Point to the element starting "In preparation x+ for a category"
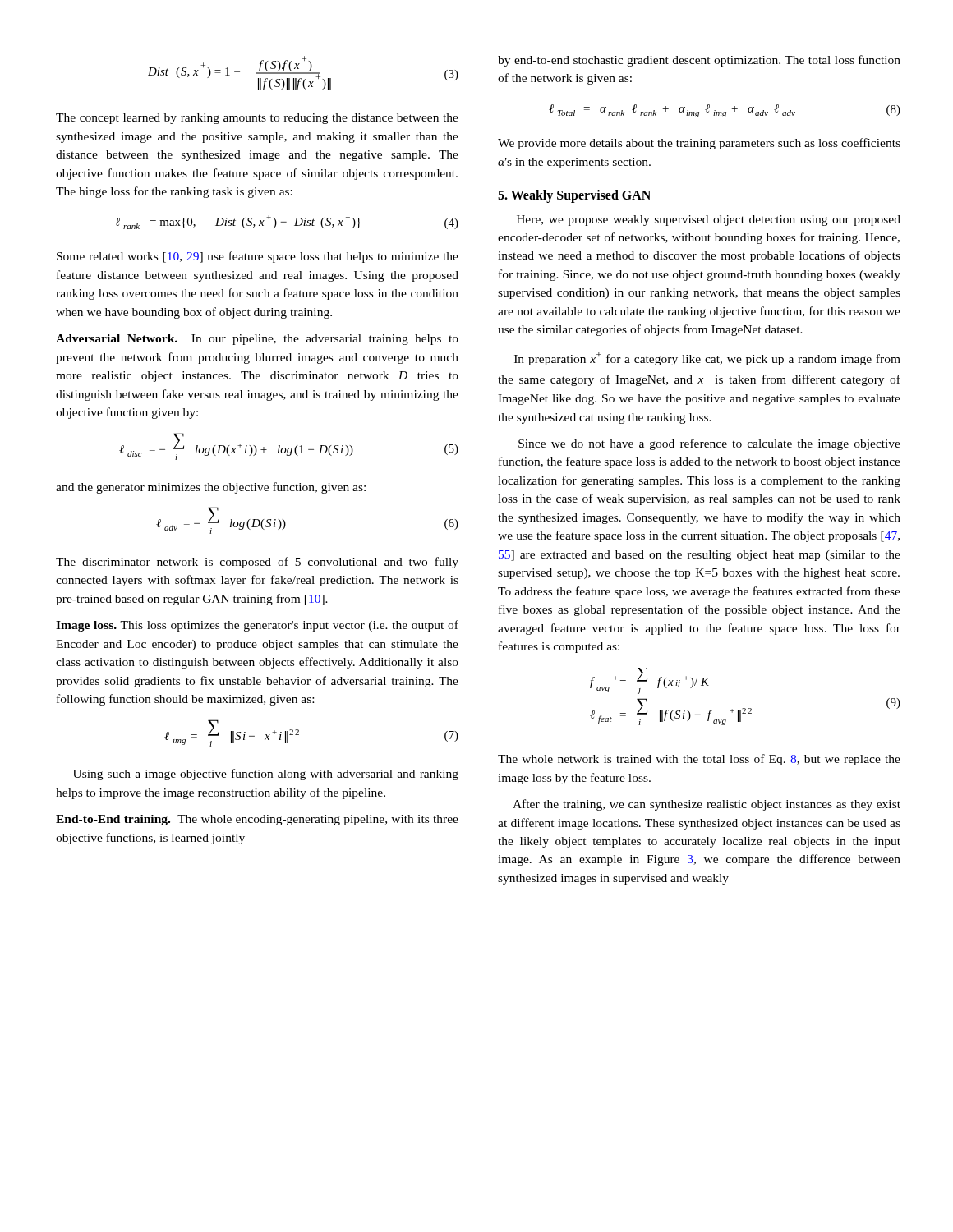The width and height of the screenshot is (953, 1232). (x=699, y=386)
